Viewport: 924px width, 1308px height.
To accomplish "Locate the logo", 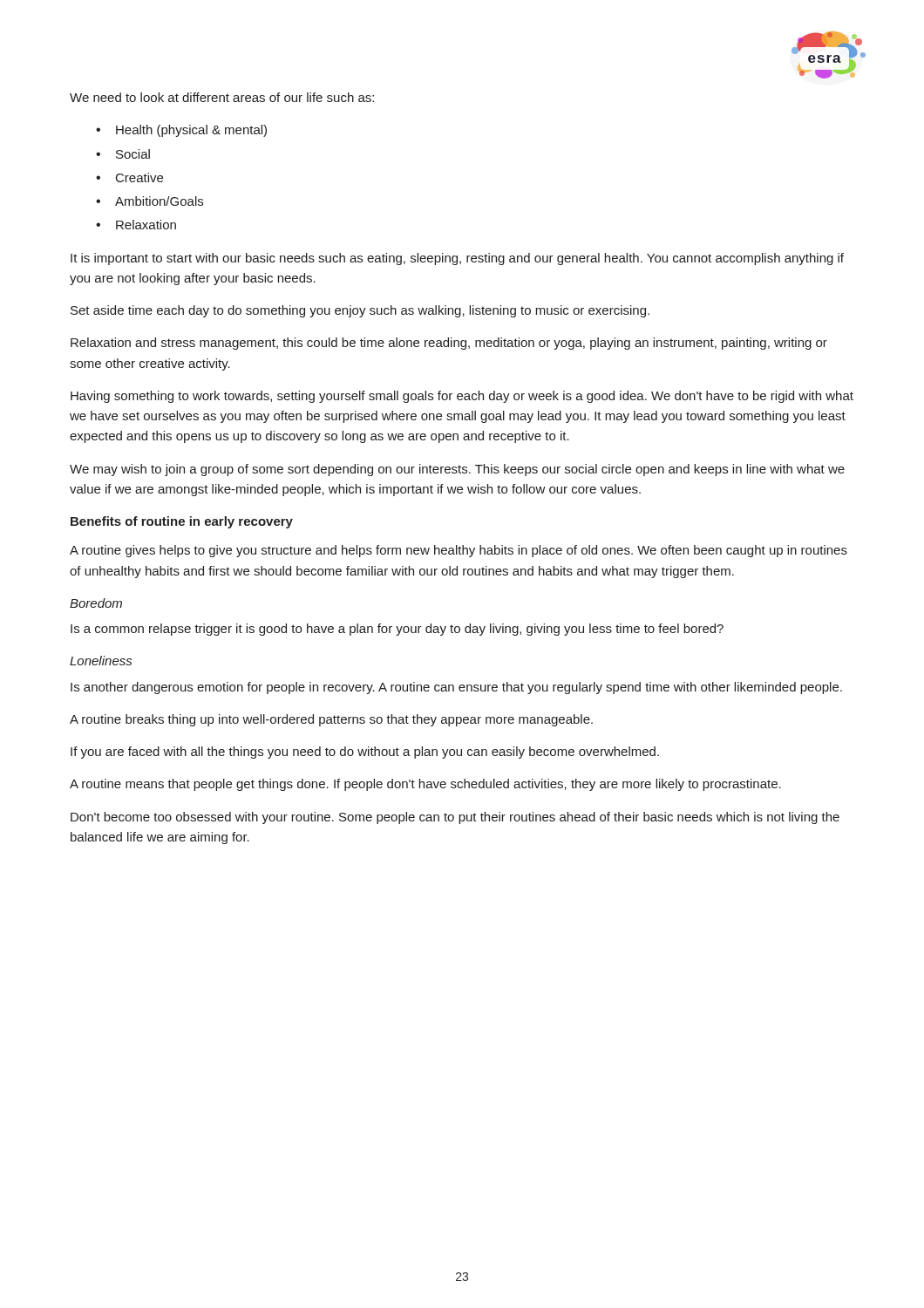I will click(824, 61).
